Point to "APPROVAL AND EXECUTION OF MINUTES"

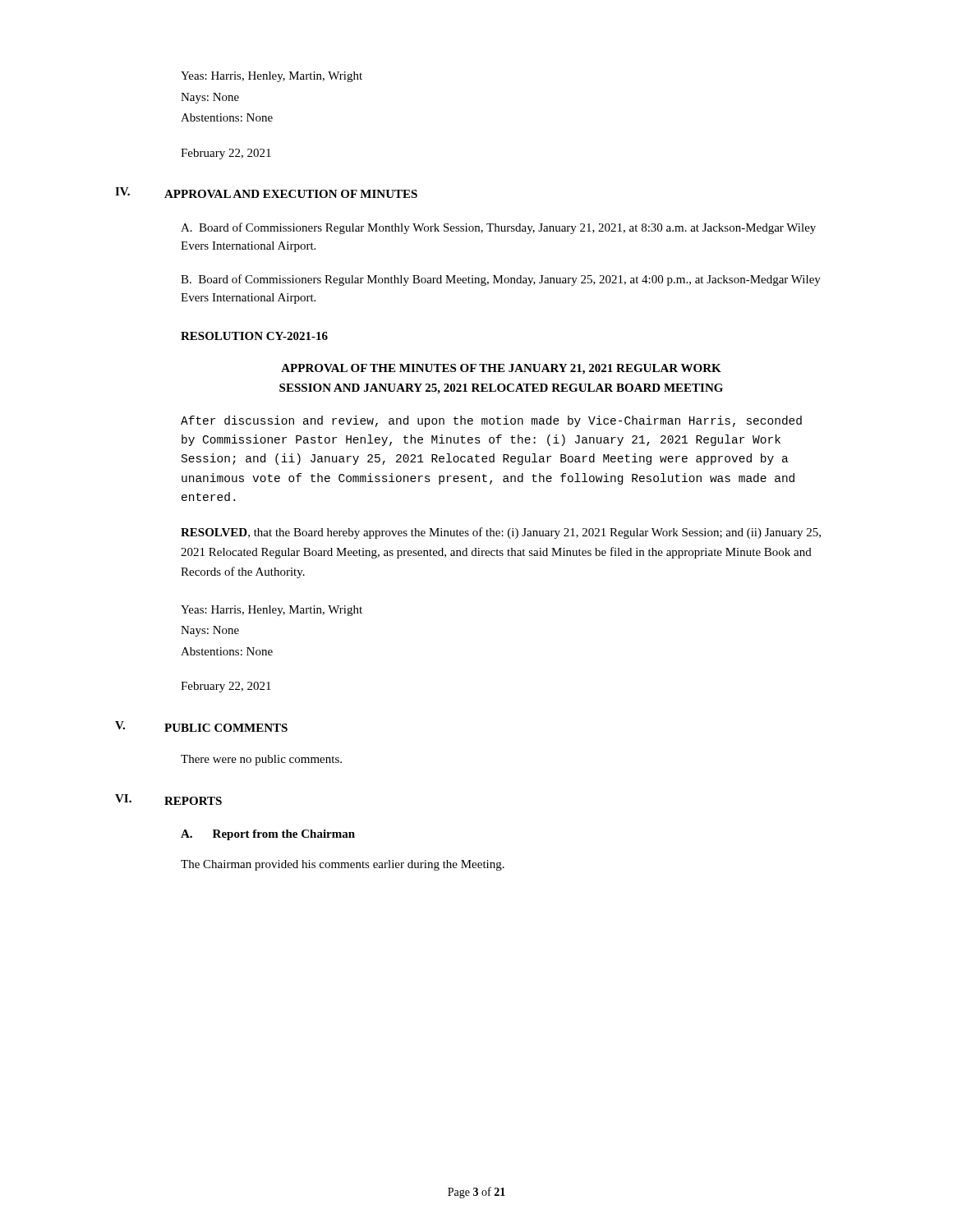click(291, 194)
